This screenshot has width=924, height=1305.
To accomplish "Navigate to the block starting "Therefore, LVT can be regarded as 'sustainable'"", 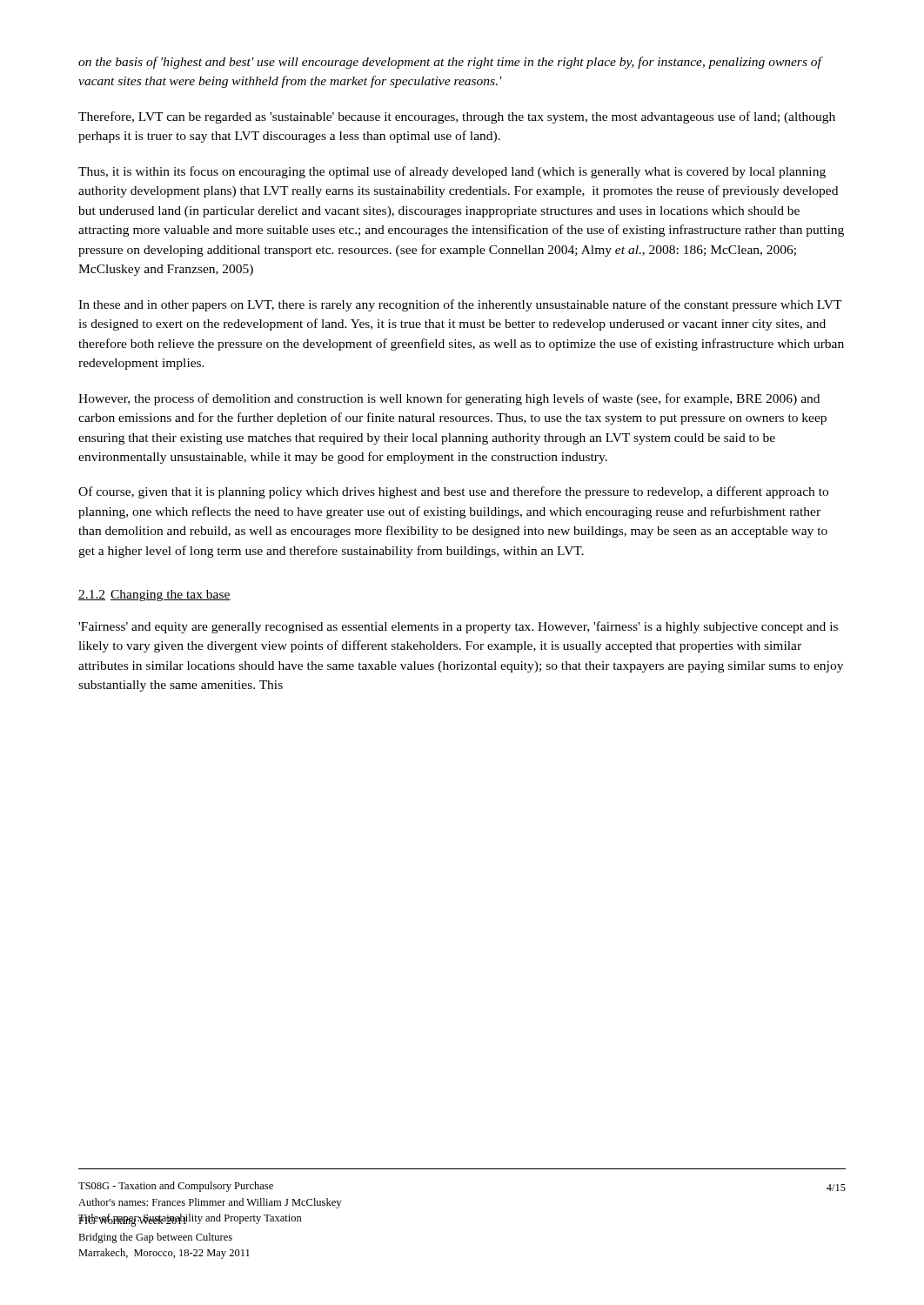I will pos(457,126).
